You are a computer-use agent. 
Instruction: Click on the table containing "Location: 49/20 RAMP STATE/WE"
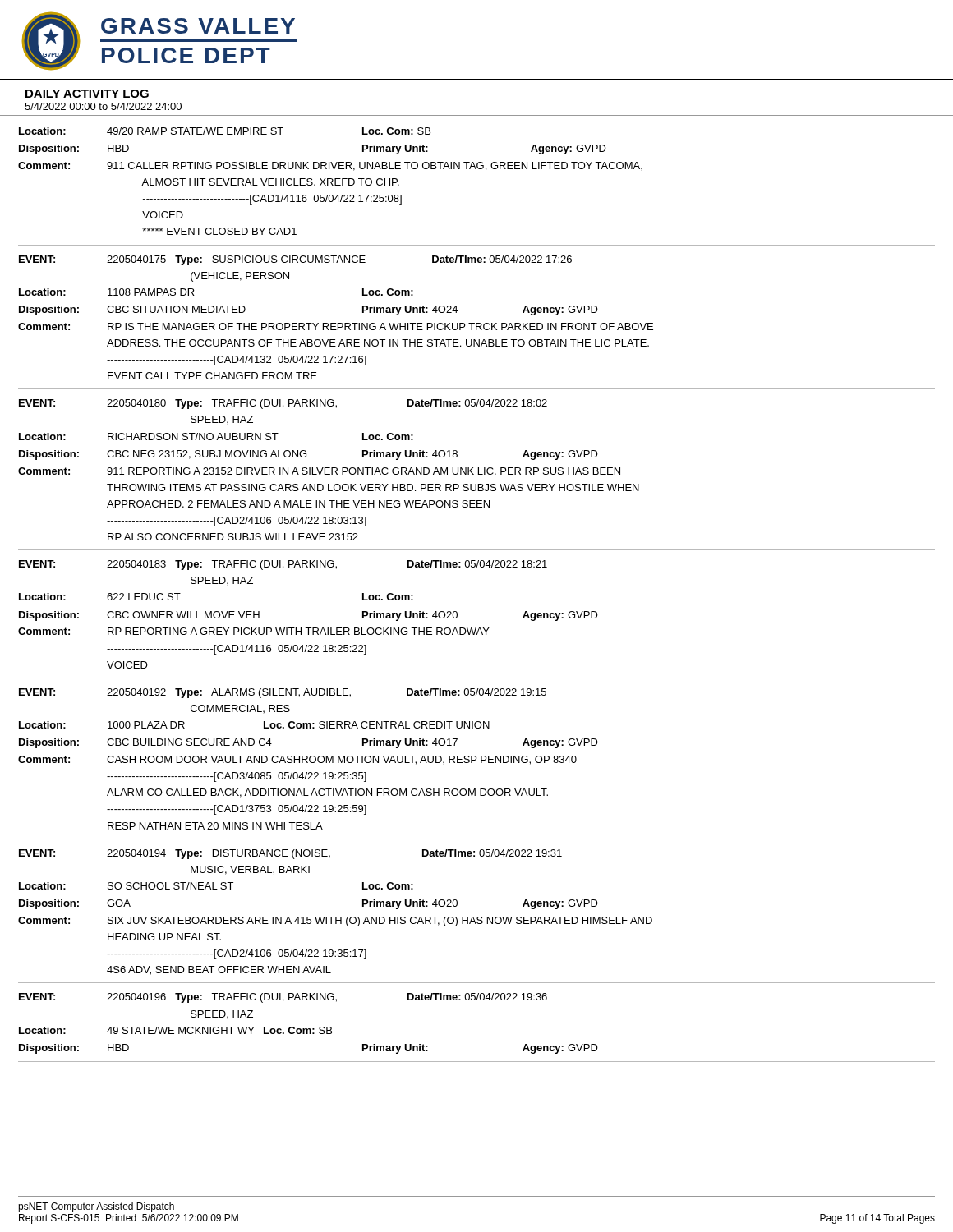[476, 181]
